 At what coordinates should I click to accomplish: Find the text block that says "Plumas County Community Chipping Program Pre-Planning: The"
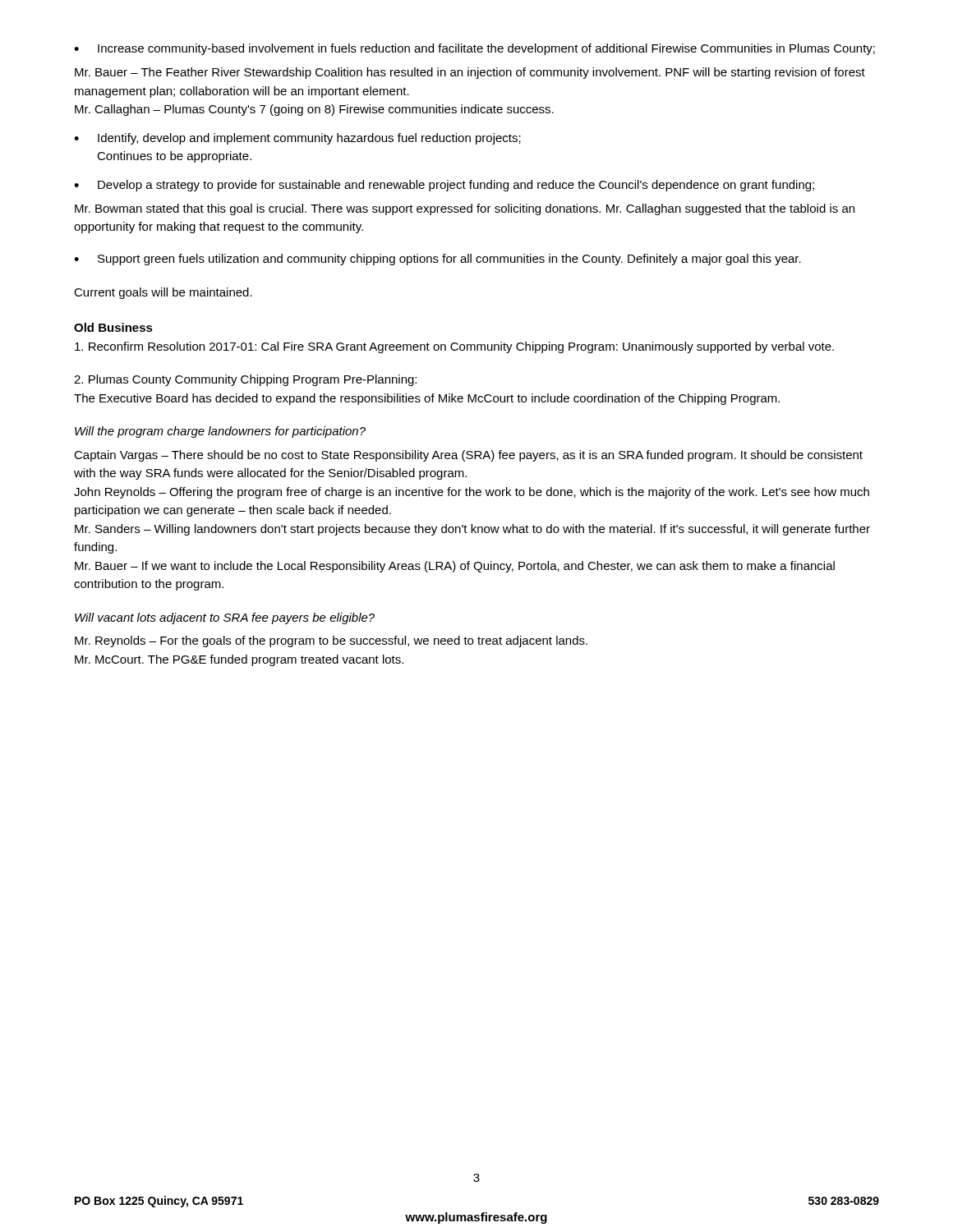(476, 389)
